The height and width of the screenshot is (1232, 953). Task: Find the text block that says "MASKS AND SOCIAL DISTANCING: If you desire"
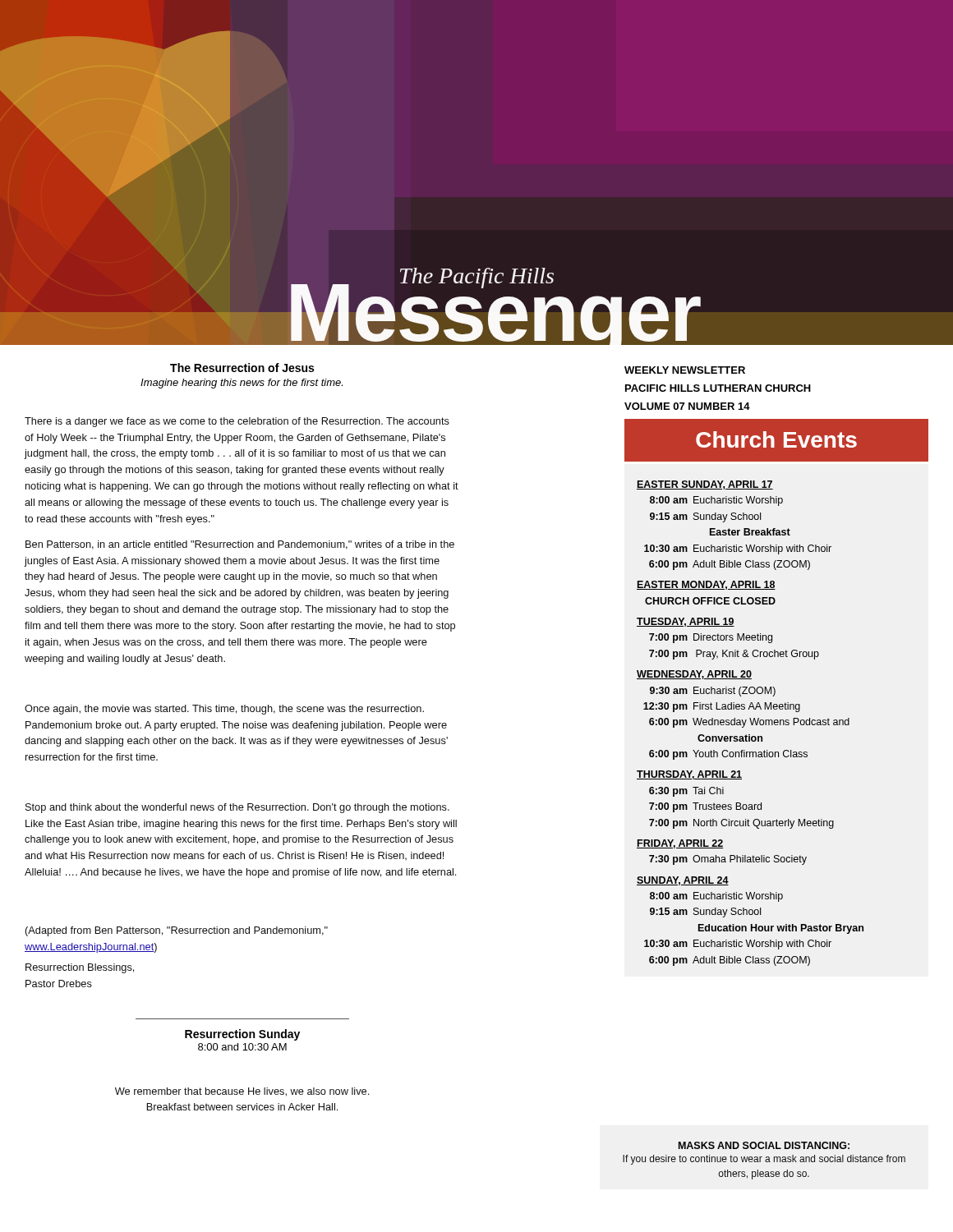[764, 1161]
